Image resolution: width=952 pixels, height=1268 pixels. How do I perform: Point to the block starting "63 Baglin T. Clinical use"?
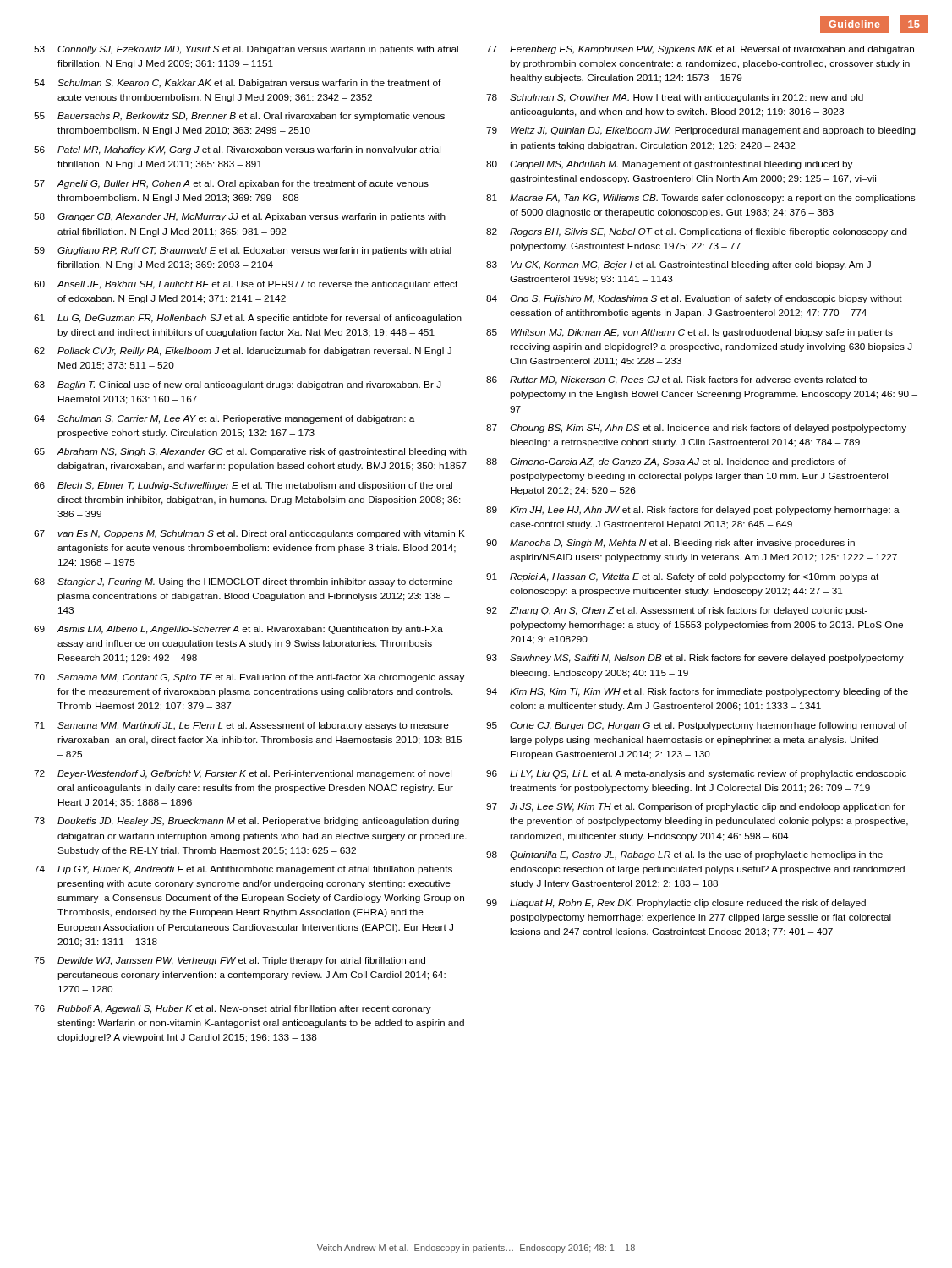point(251,392)
